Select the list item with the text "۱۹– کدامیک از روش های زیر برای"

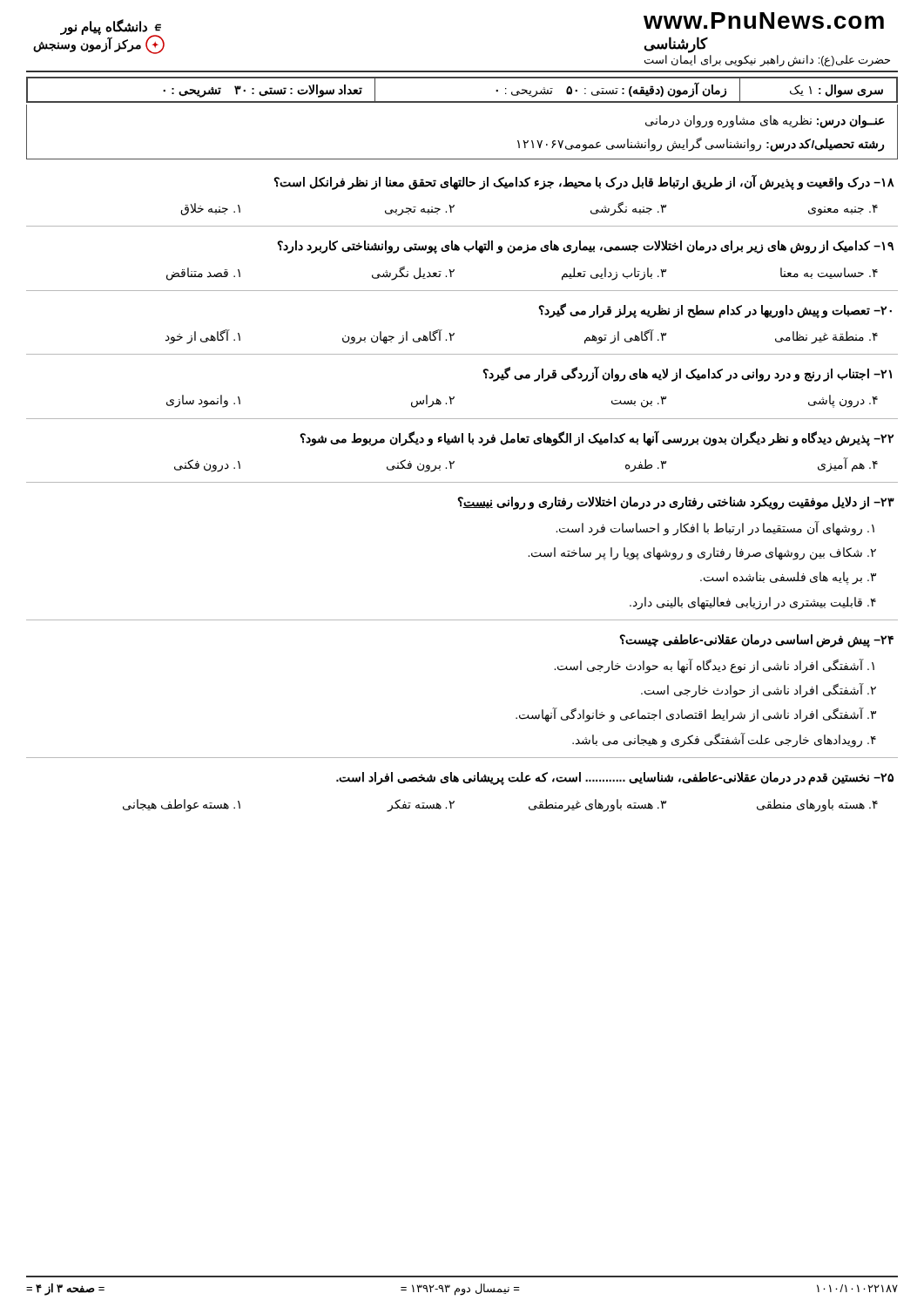pos(462,260)
